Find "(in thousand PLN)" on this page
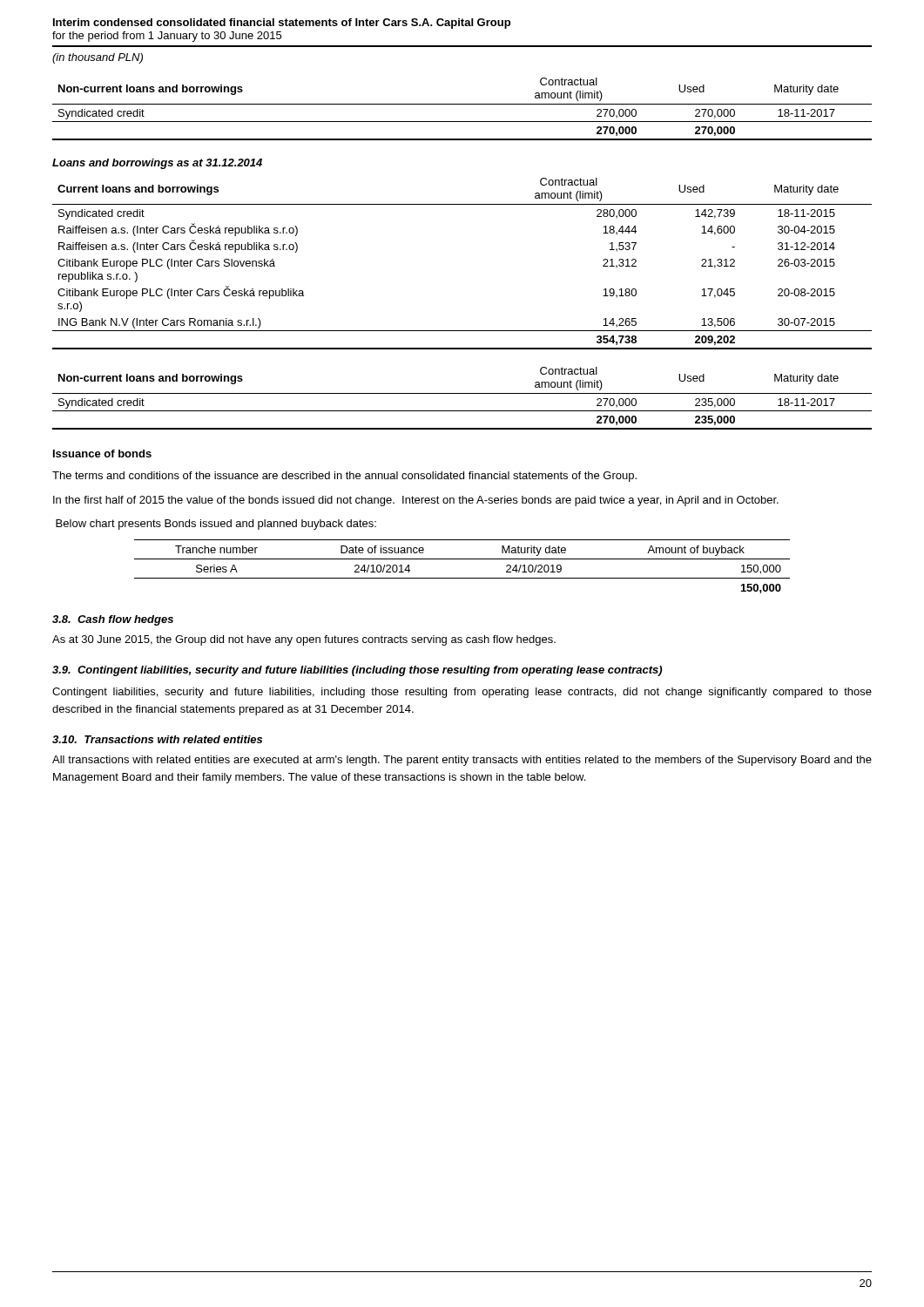 pyautogui.click(x=98, y=57)
